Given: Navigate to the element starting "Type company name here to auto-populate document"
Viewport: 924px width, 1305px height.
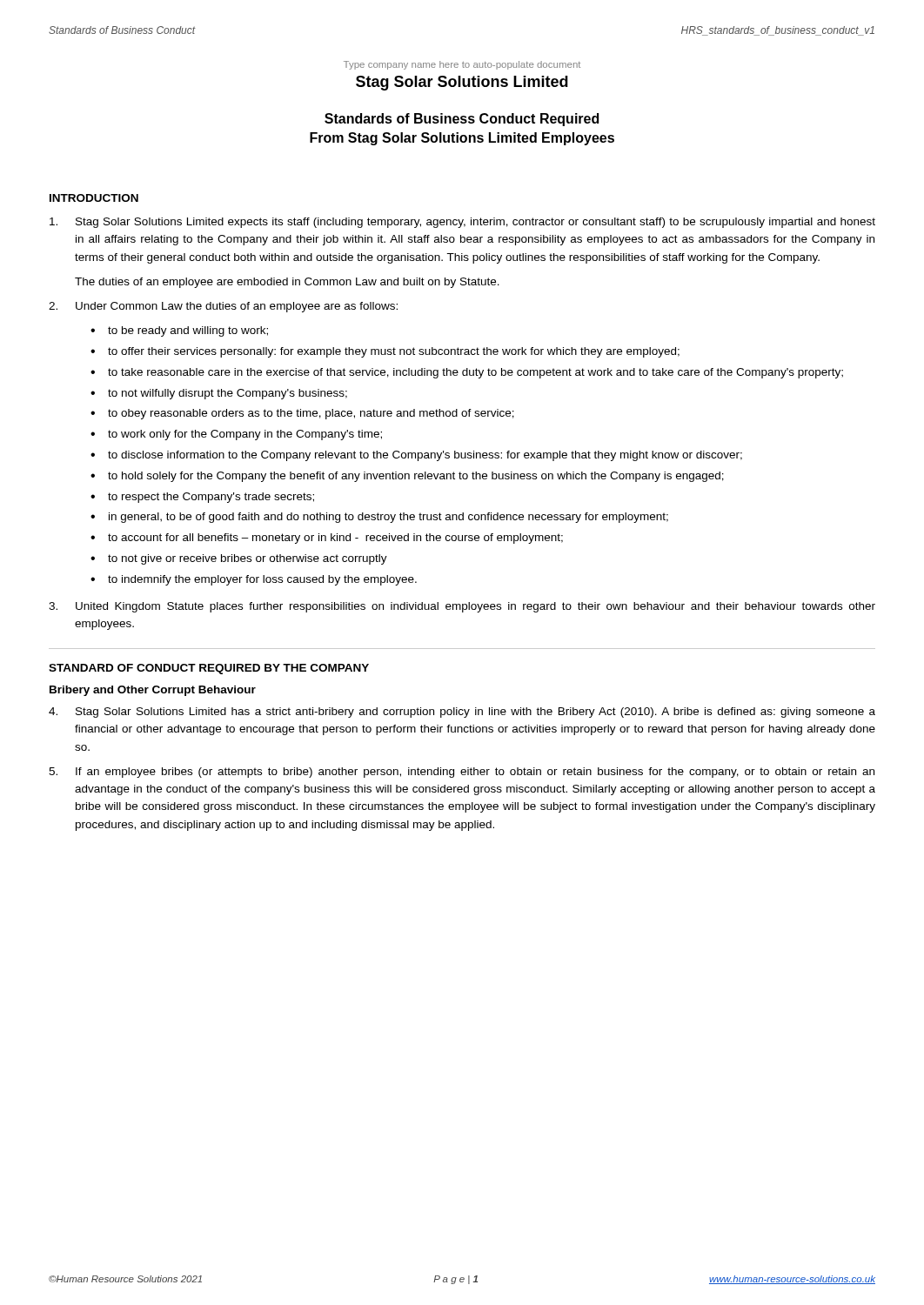Looking at the screenshot, I should pos(462,64).
